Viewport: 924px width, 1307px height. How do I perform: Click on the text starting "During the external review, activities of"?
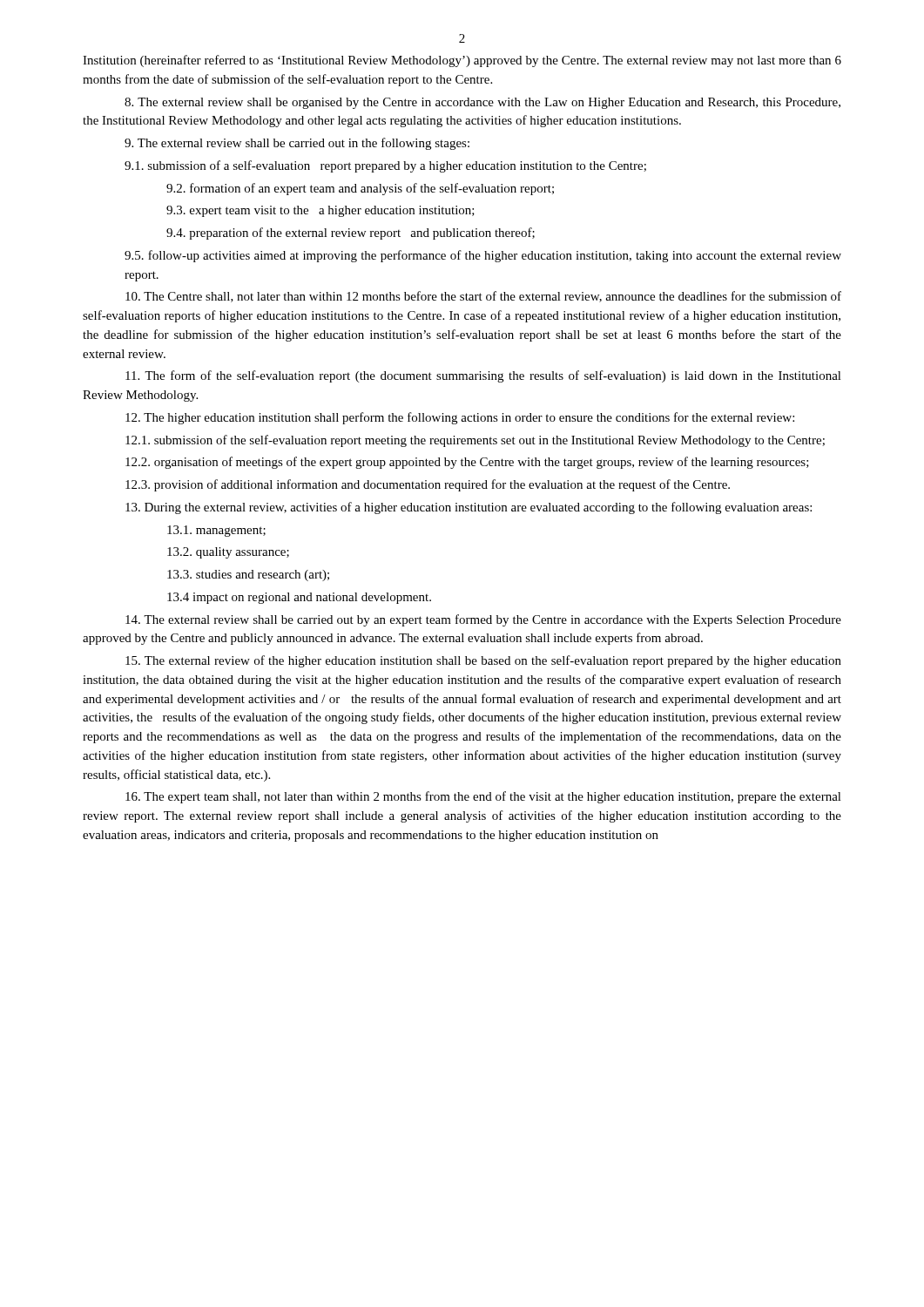pos(469,507)
